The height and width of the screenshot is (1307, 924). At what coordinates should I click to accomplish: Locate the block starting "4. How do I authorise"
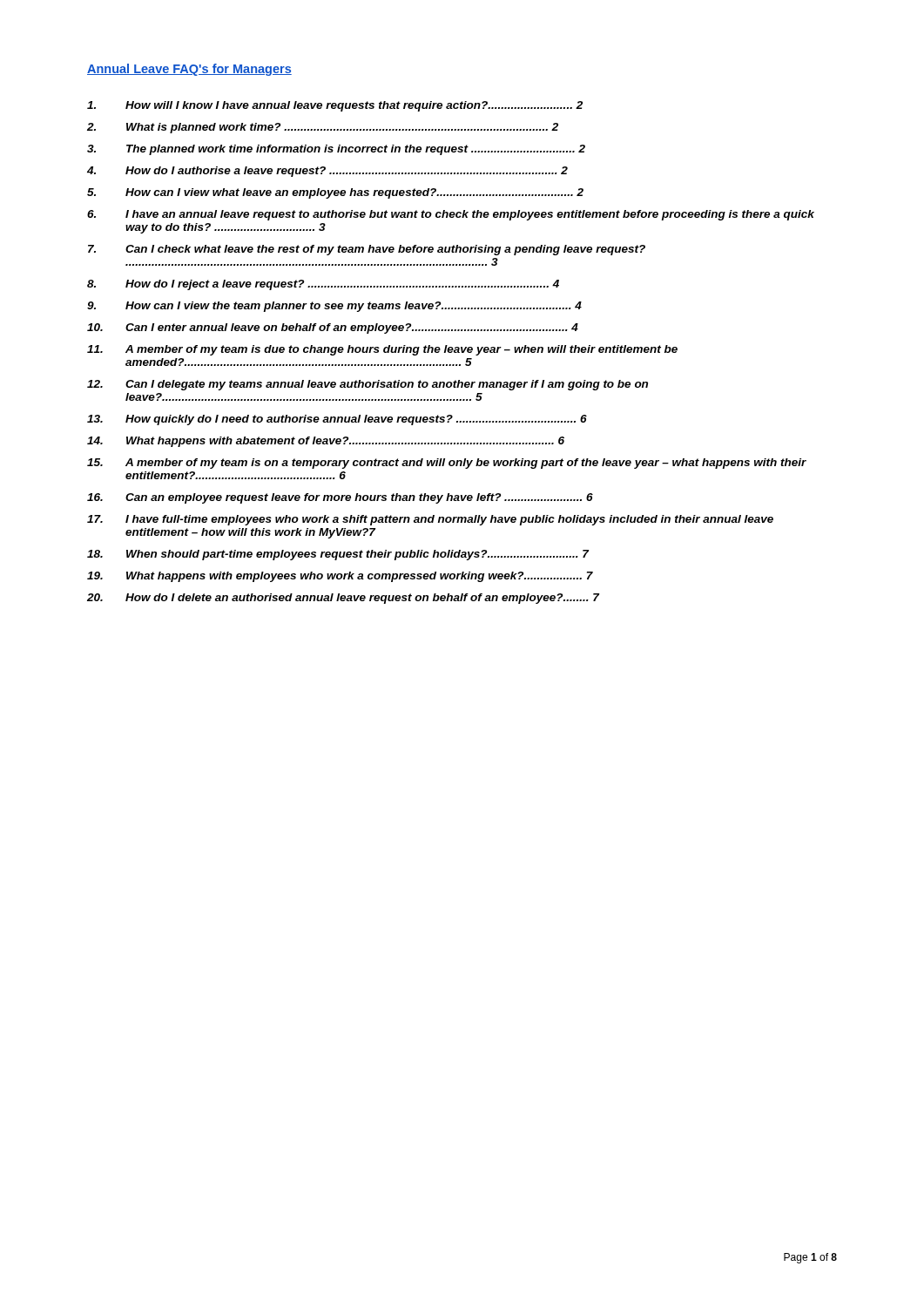click(x=327, y=170)
